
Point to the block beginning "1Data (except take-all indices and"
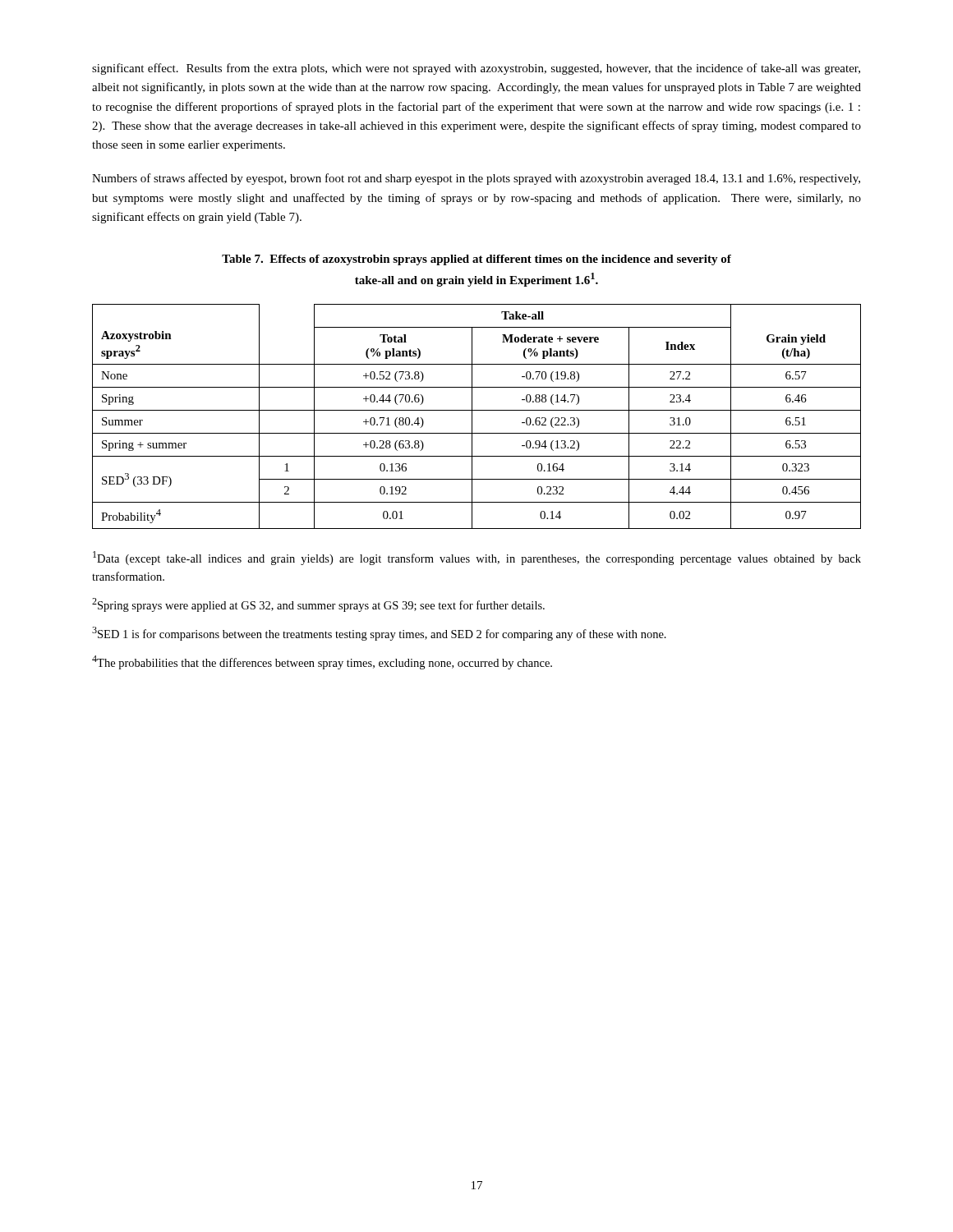[x=476, y=566]
